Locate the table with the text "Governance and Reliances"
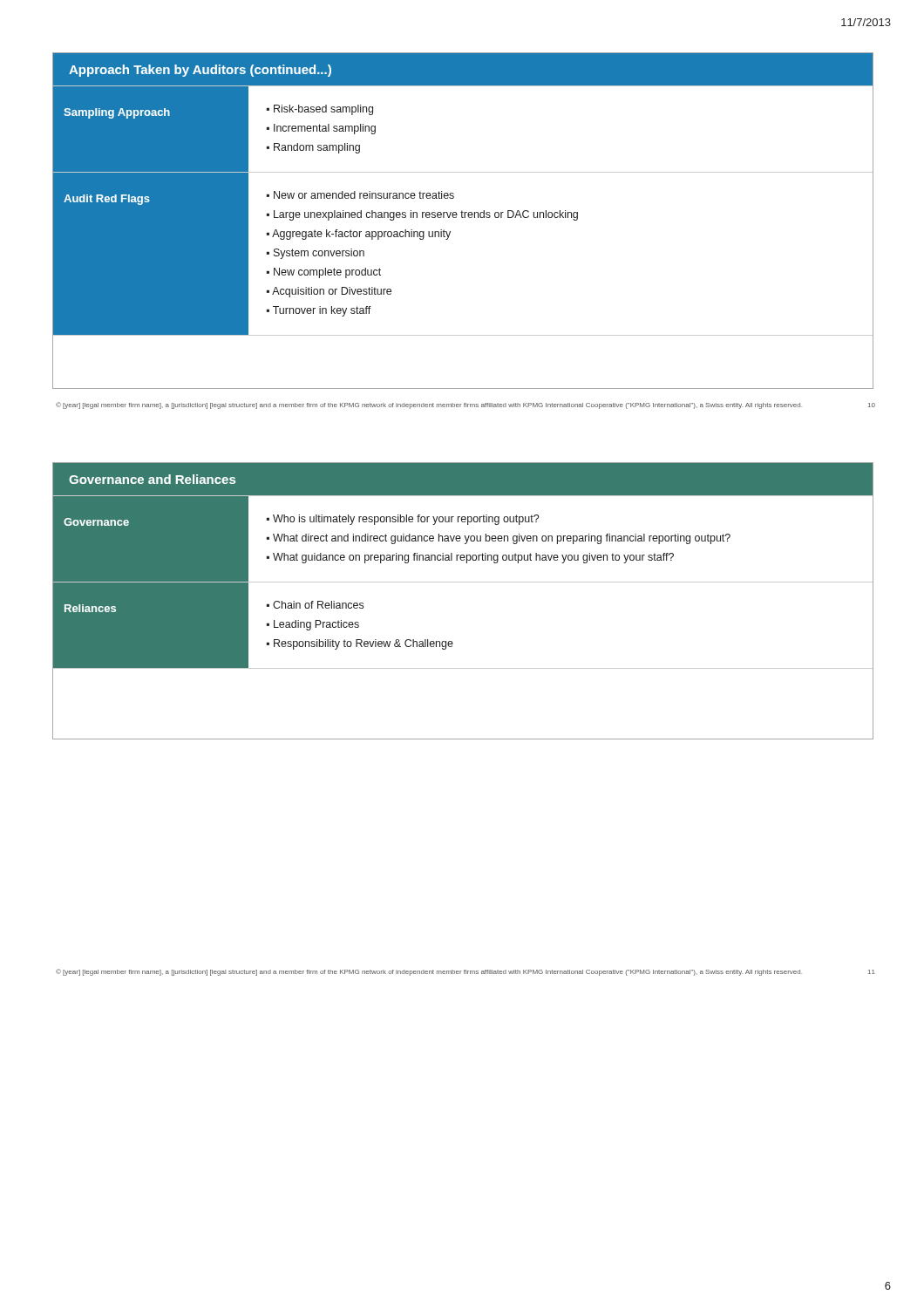Image resolution: width=924 pixels, height=1308 pixels. [x=463, y=601]
